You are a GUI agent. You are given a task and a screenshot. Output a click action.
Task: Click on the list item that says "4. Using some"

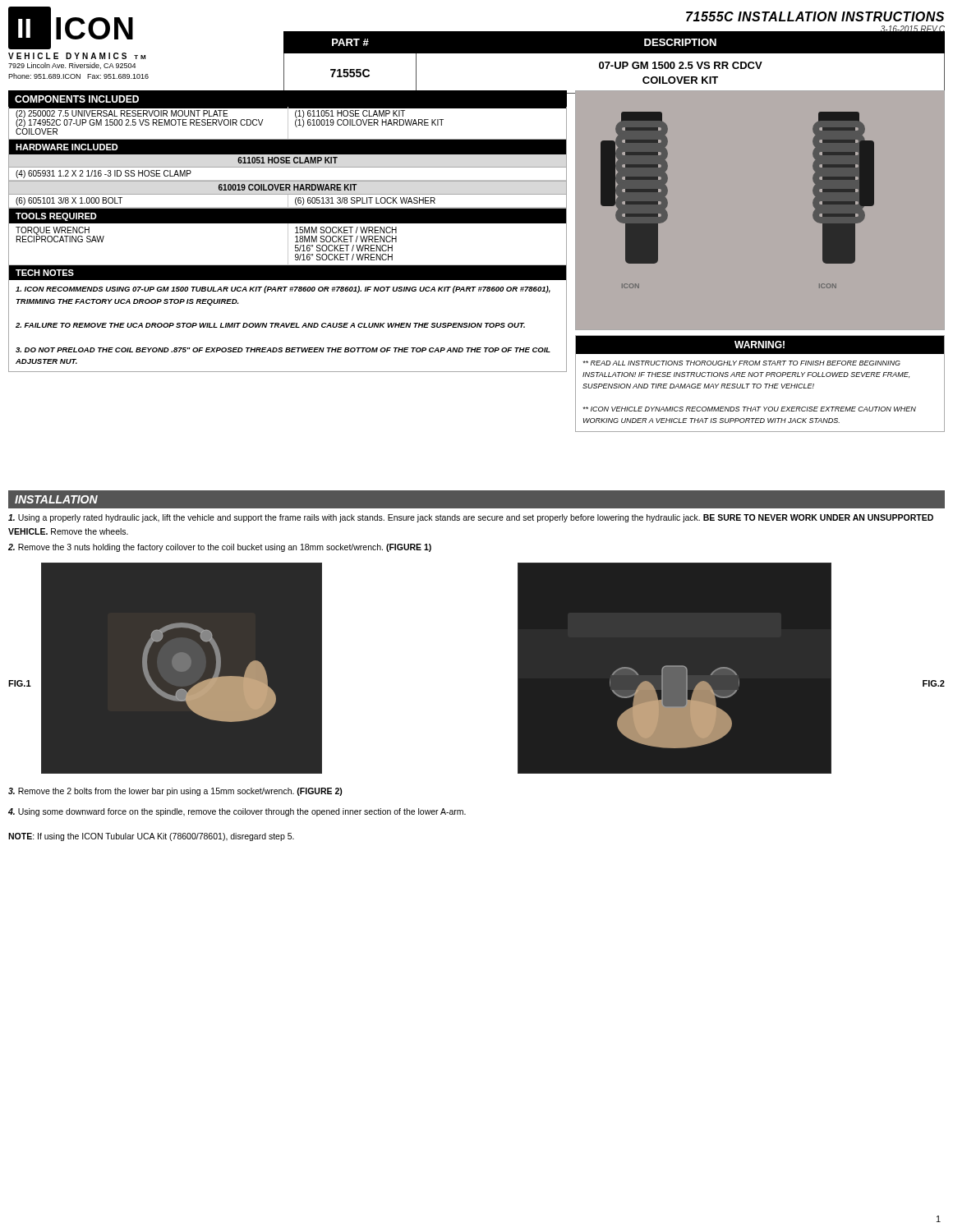pos(237,812)
